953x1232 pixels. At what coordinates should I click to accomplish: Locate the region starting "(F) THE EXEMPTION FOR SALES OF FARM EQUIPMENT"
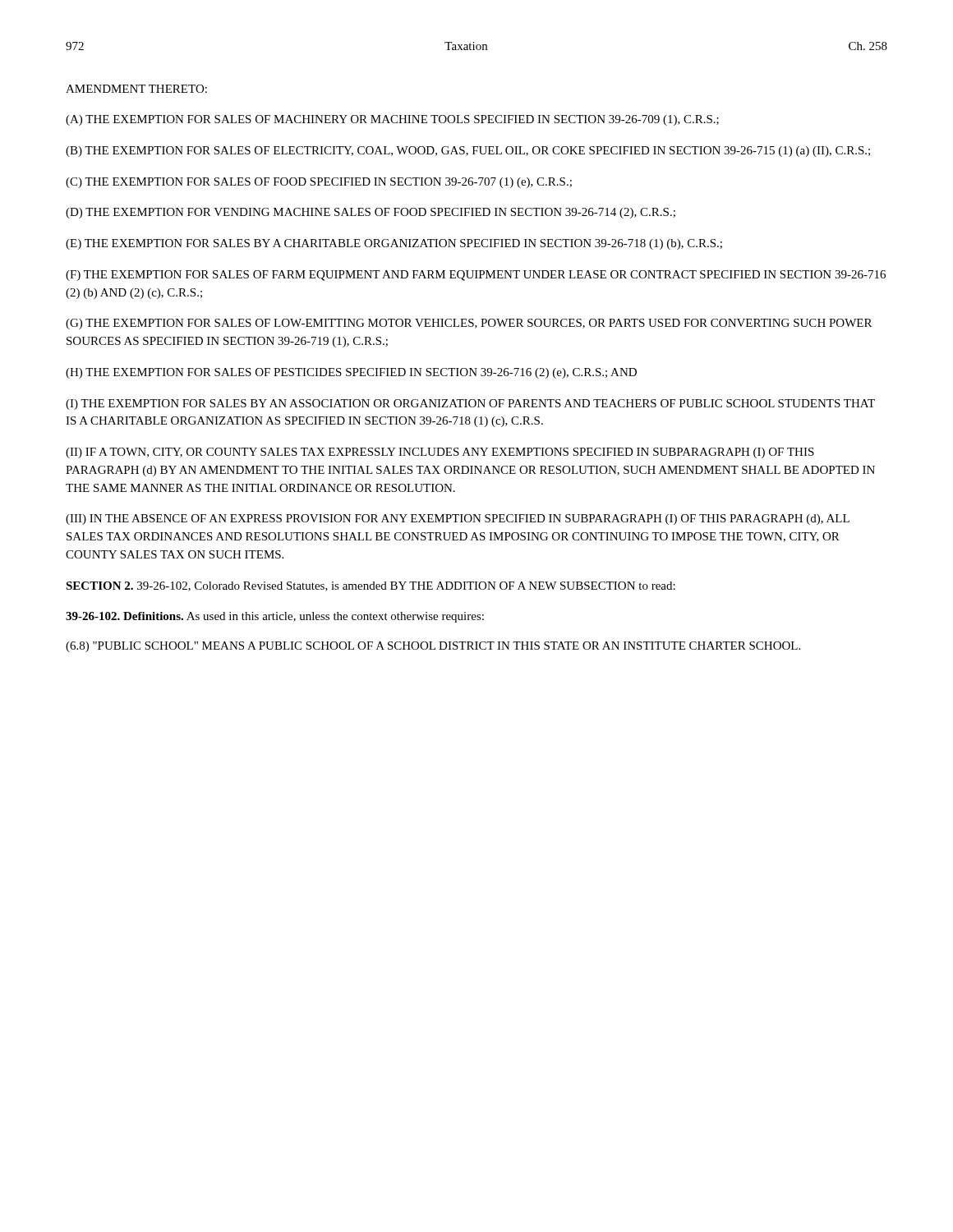476,283
